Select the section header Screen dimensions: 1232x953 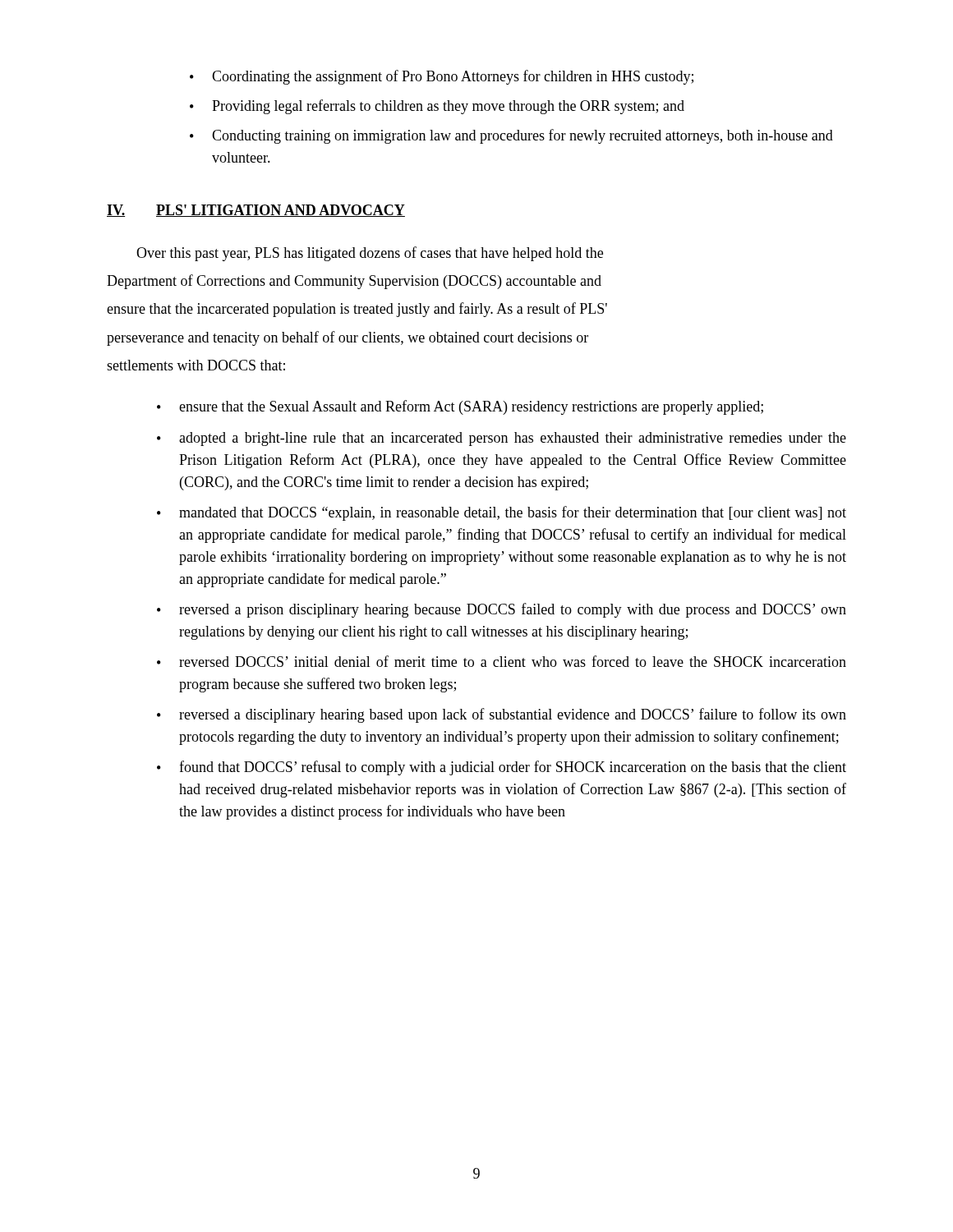(x=256, y=211)
